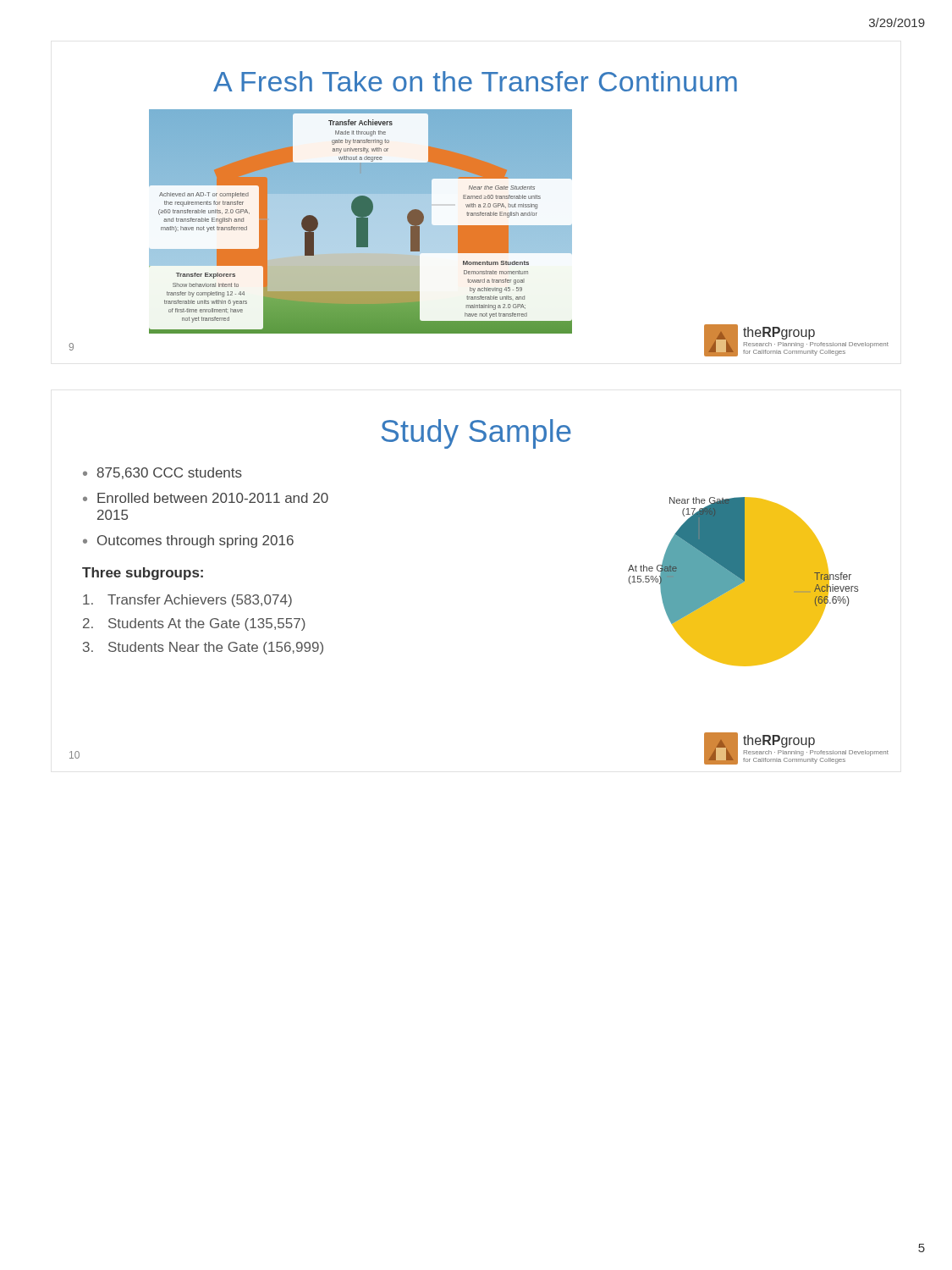Point to "• 875,630 CCC students"
This screenshot has width=952, height=1270.
click(x=162, y=473)
